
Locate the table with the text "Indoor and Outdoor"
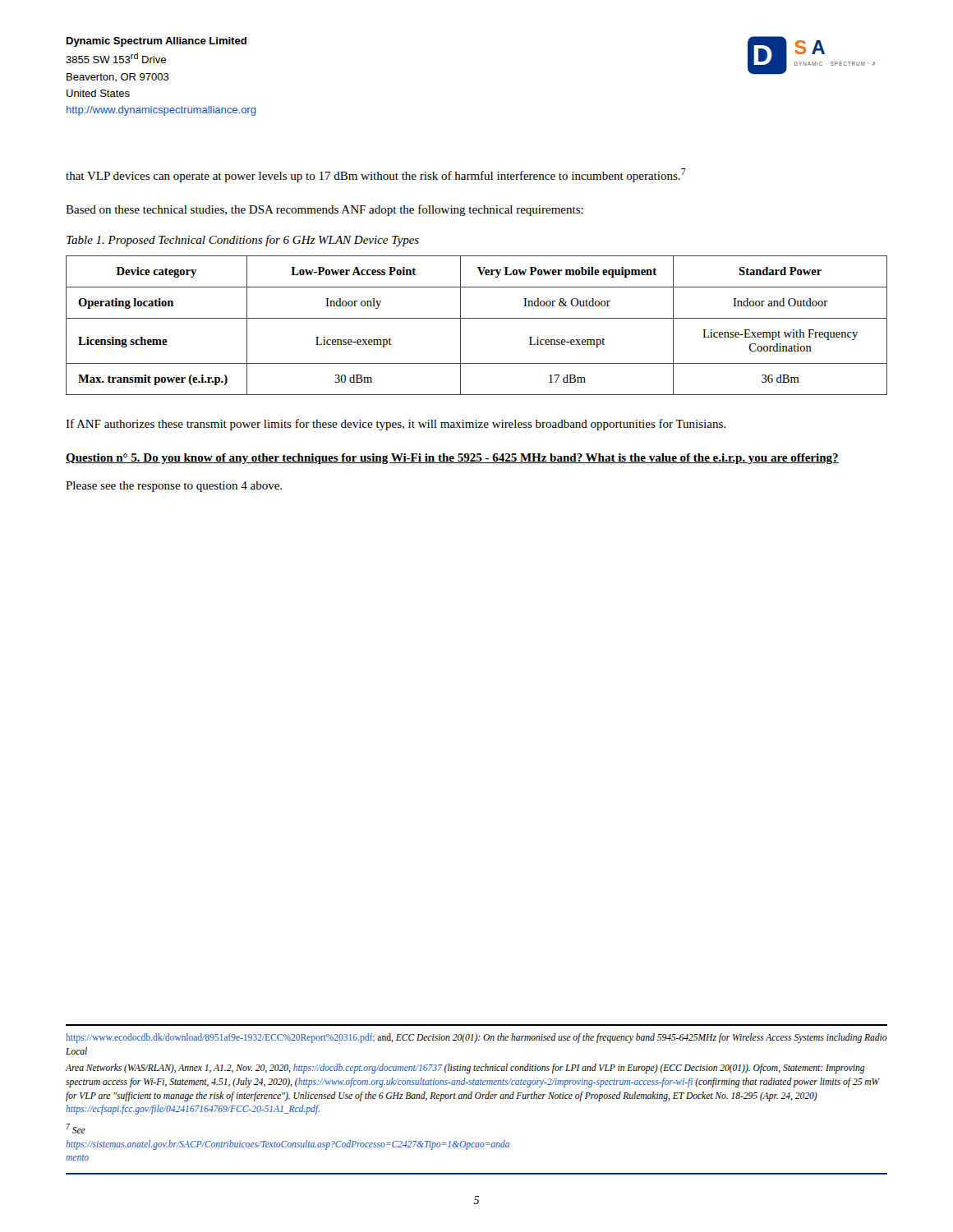coord(476,325)
